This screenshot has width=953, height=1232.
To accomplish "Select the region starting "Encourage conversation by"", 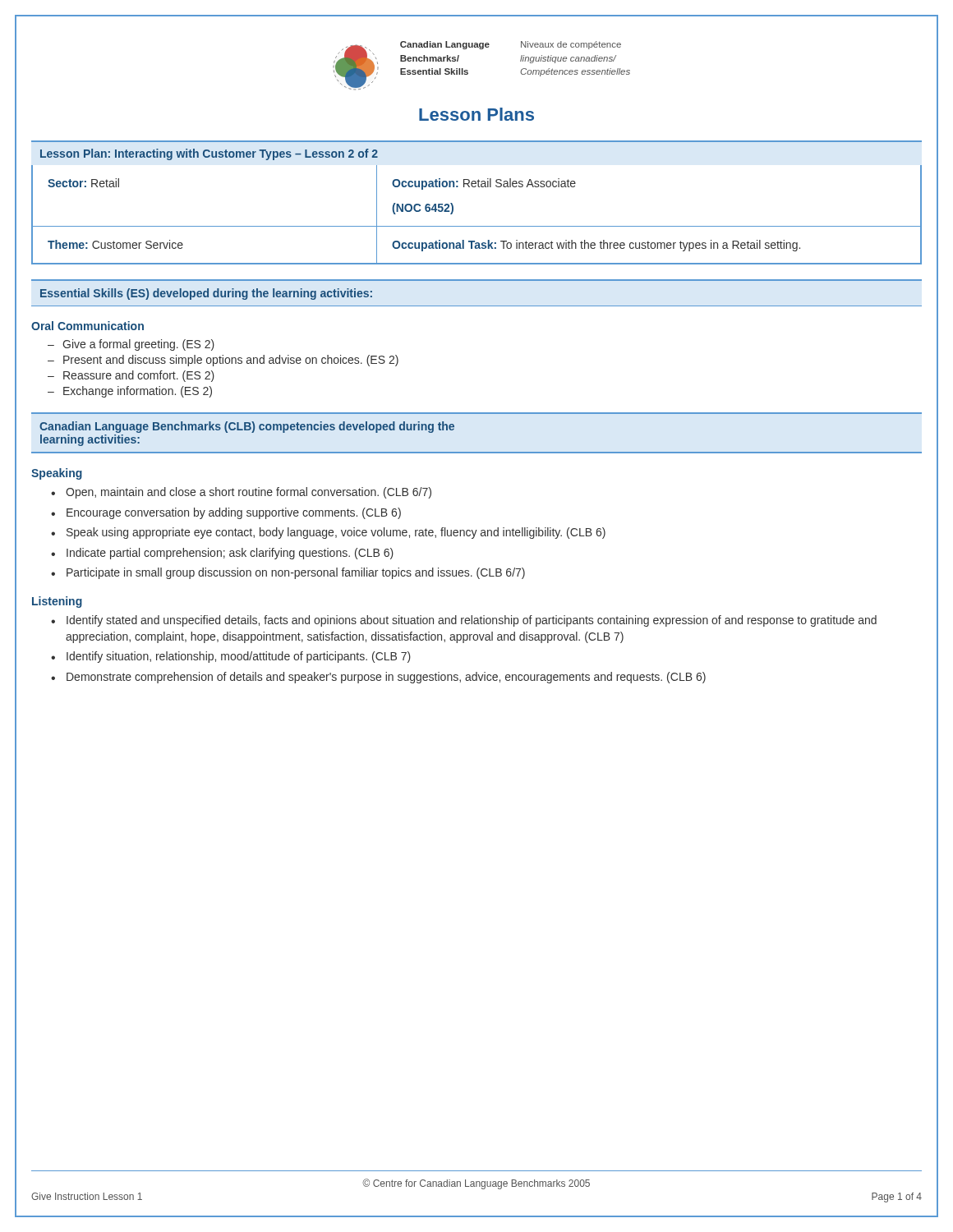I will (x=234, y=512).
